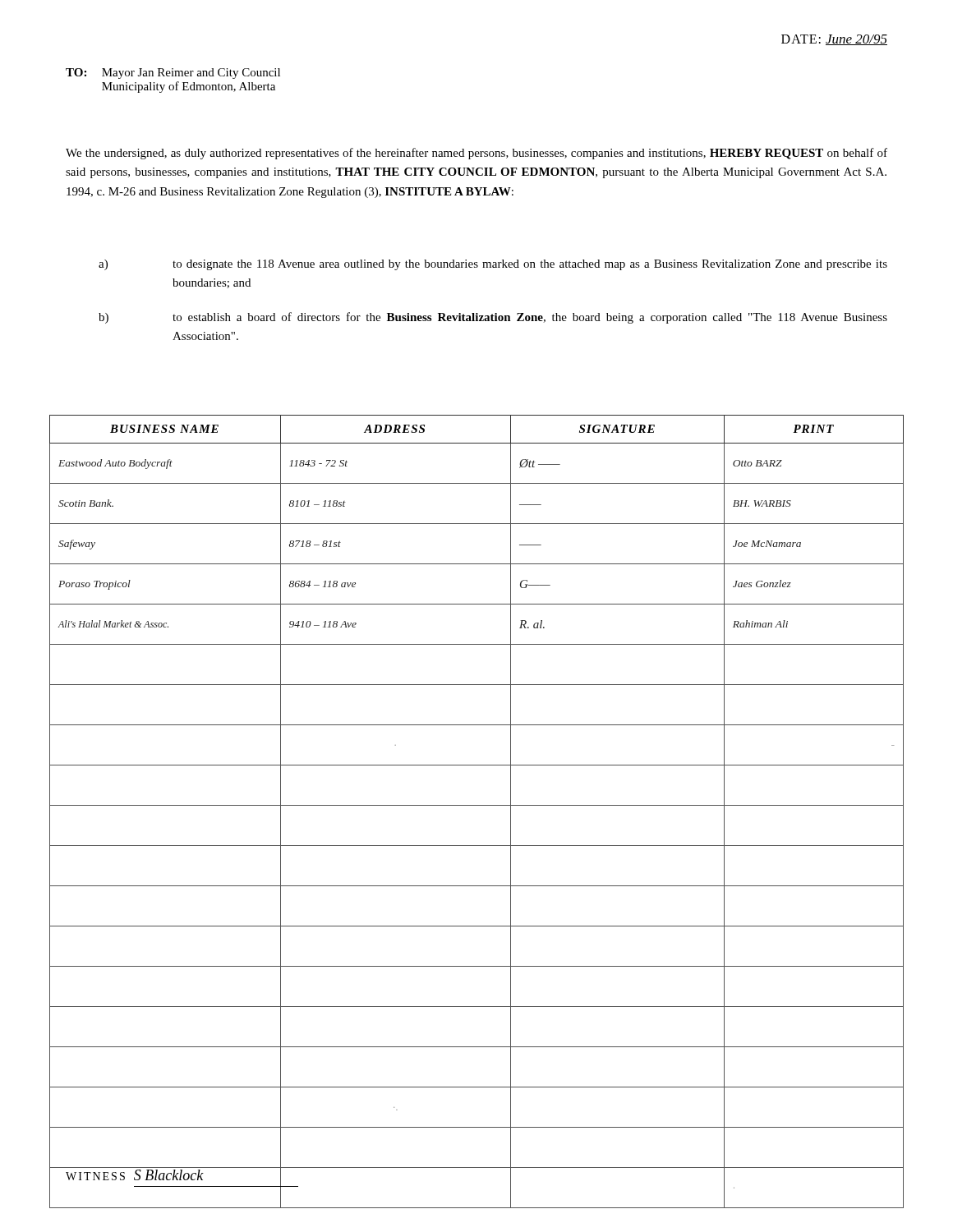The image size is (953, 1232).
Task: Select the block starting "DATE:June 20/95"
Action: (x=834, y=39)
